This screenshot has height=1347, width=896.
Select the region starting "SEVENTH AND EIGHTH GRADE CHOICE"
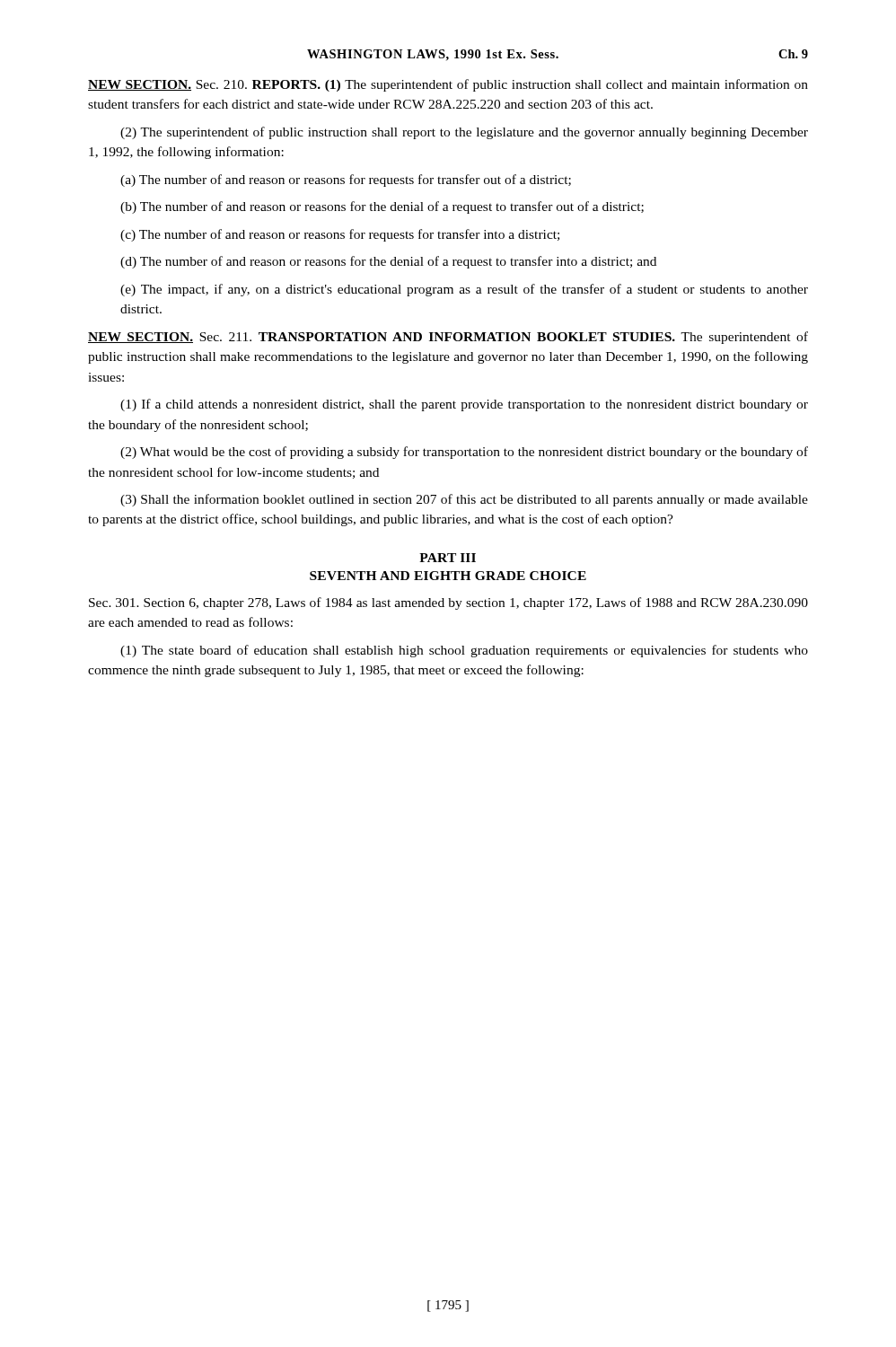448,575
